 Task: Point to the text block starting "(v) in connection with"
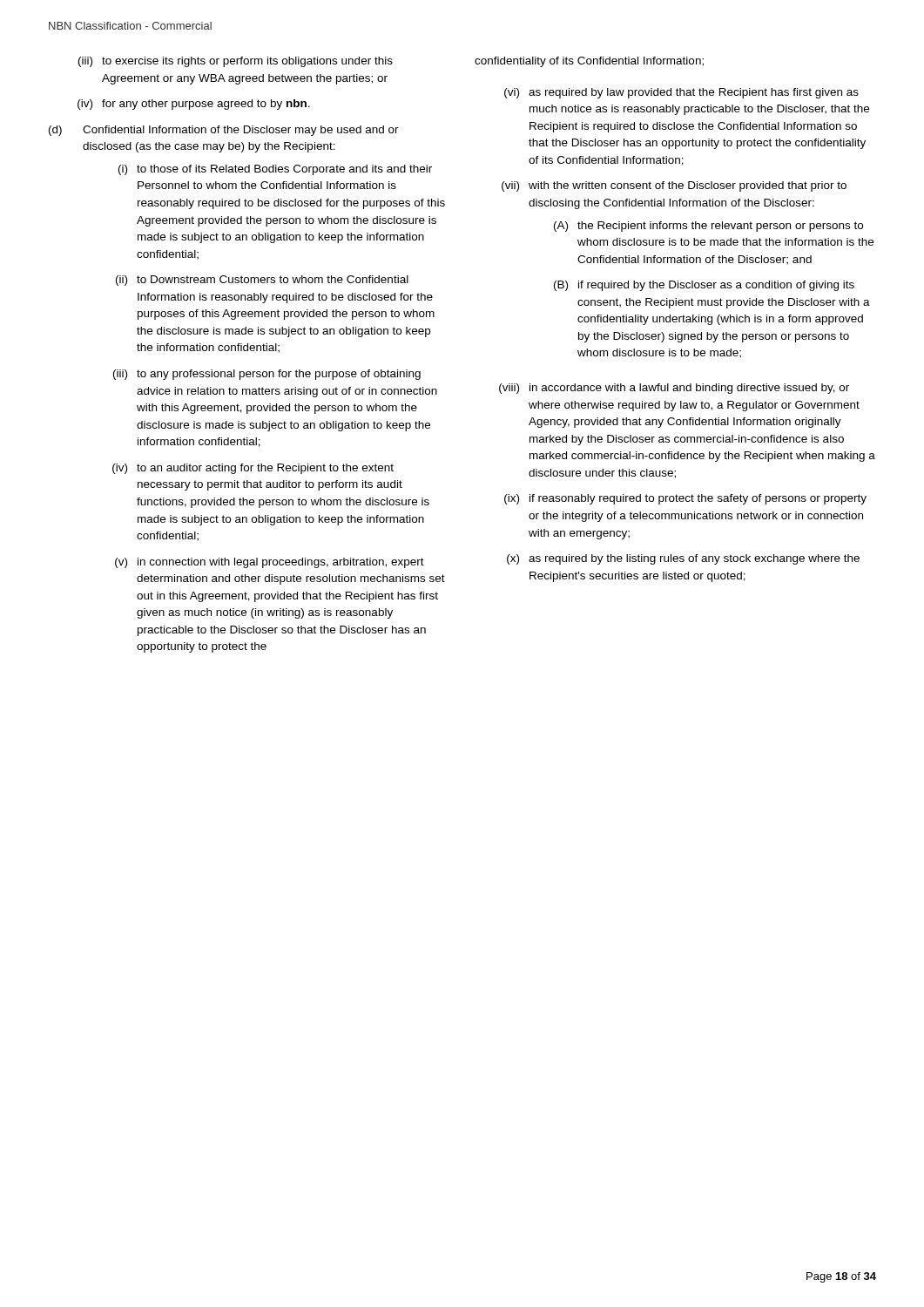click(x=266, y=604)
